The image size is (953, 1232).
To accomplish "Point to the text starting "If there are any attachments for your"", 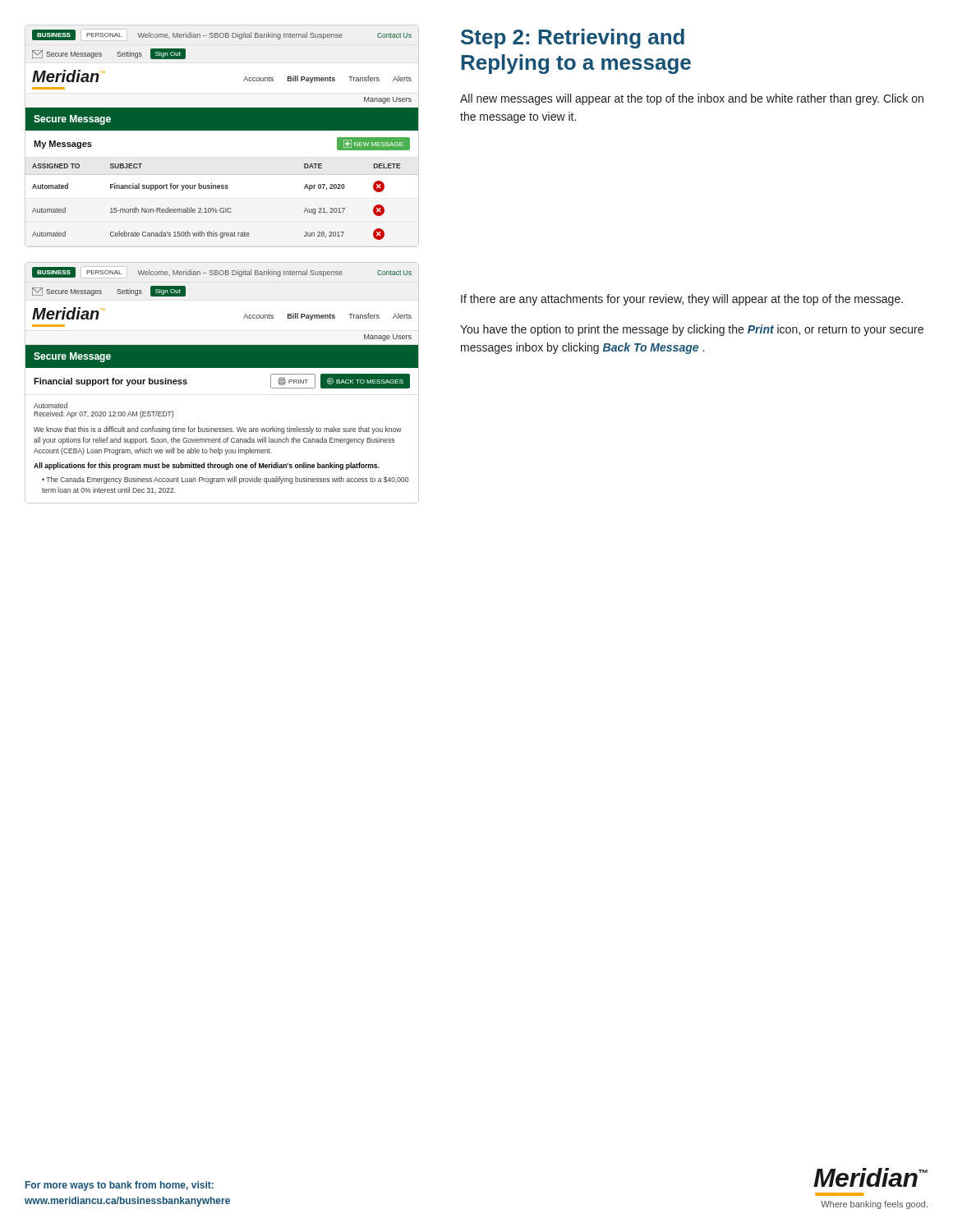I will pos(694,299).
